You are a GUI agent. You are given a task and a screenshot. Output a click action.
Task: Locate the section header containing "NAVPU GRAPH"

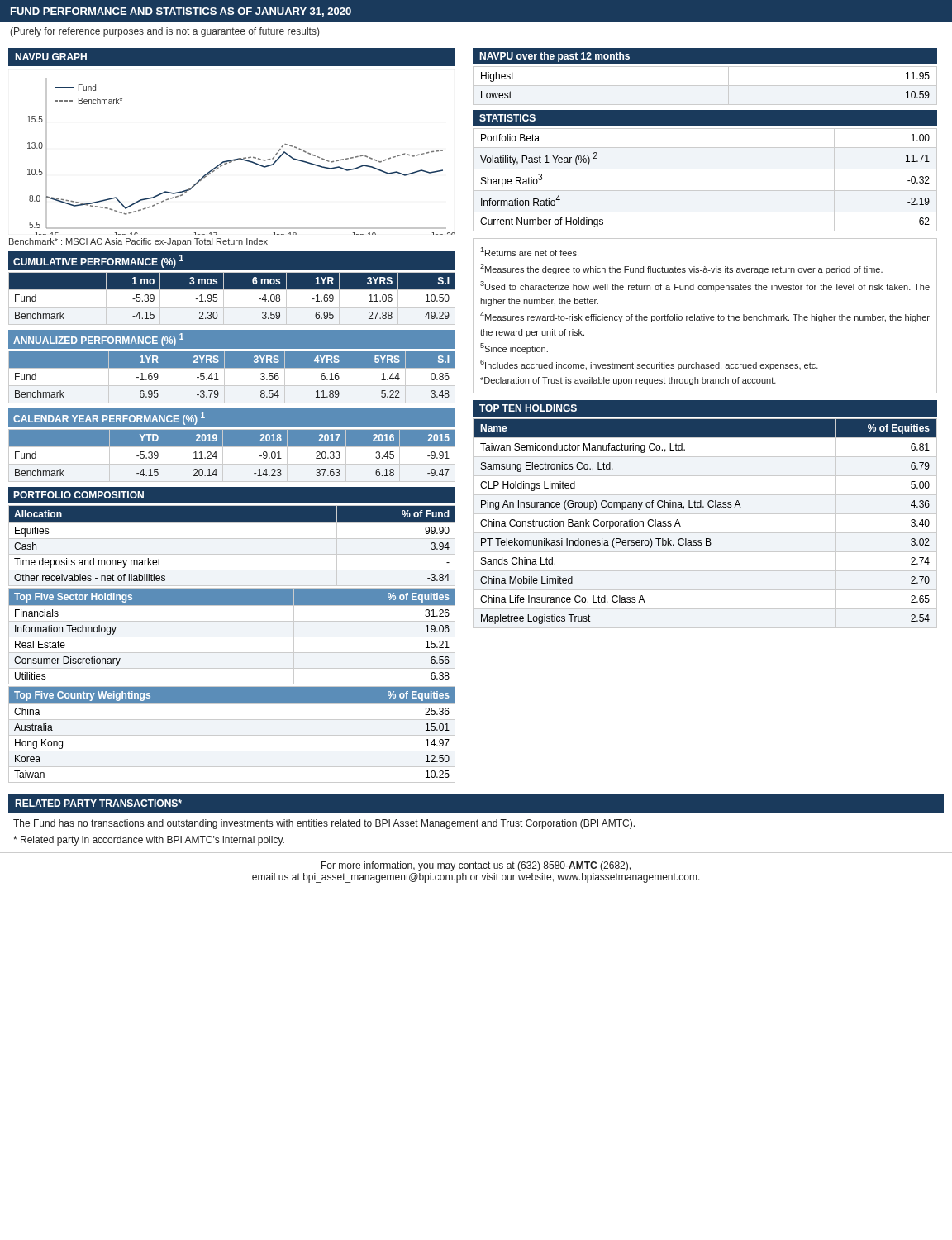pos(51,57)
